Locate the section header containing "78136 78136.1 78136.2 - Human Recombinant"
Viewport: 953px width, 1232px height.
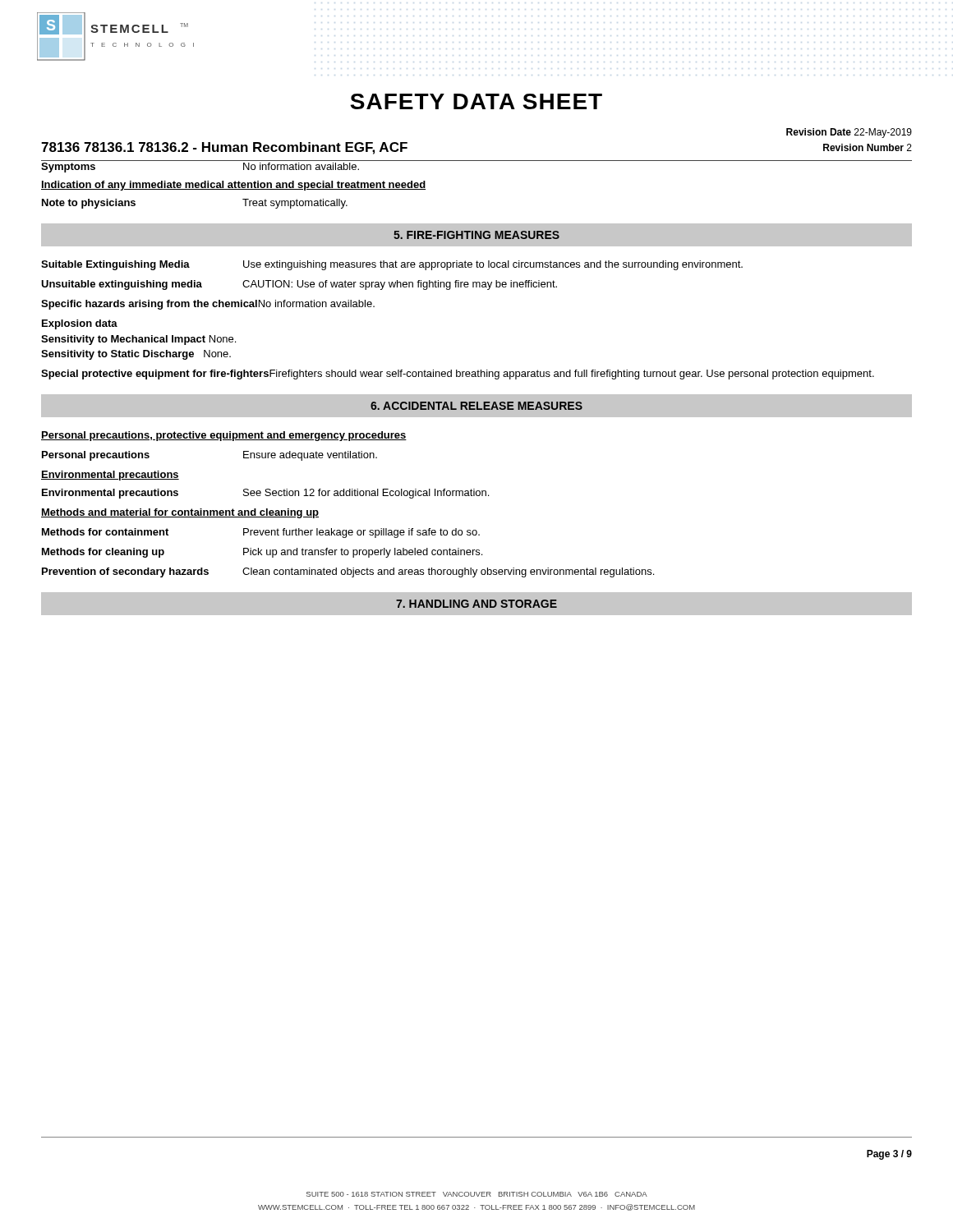point(224,148)
